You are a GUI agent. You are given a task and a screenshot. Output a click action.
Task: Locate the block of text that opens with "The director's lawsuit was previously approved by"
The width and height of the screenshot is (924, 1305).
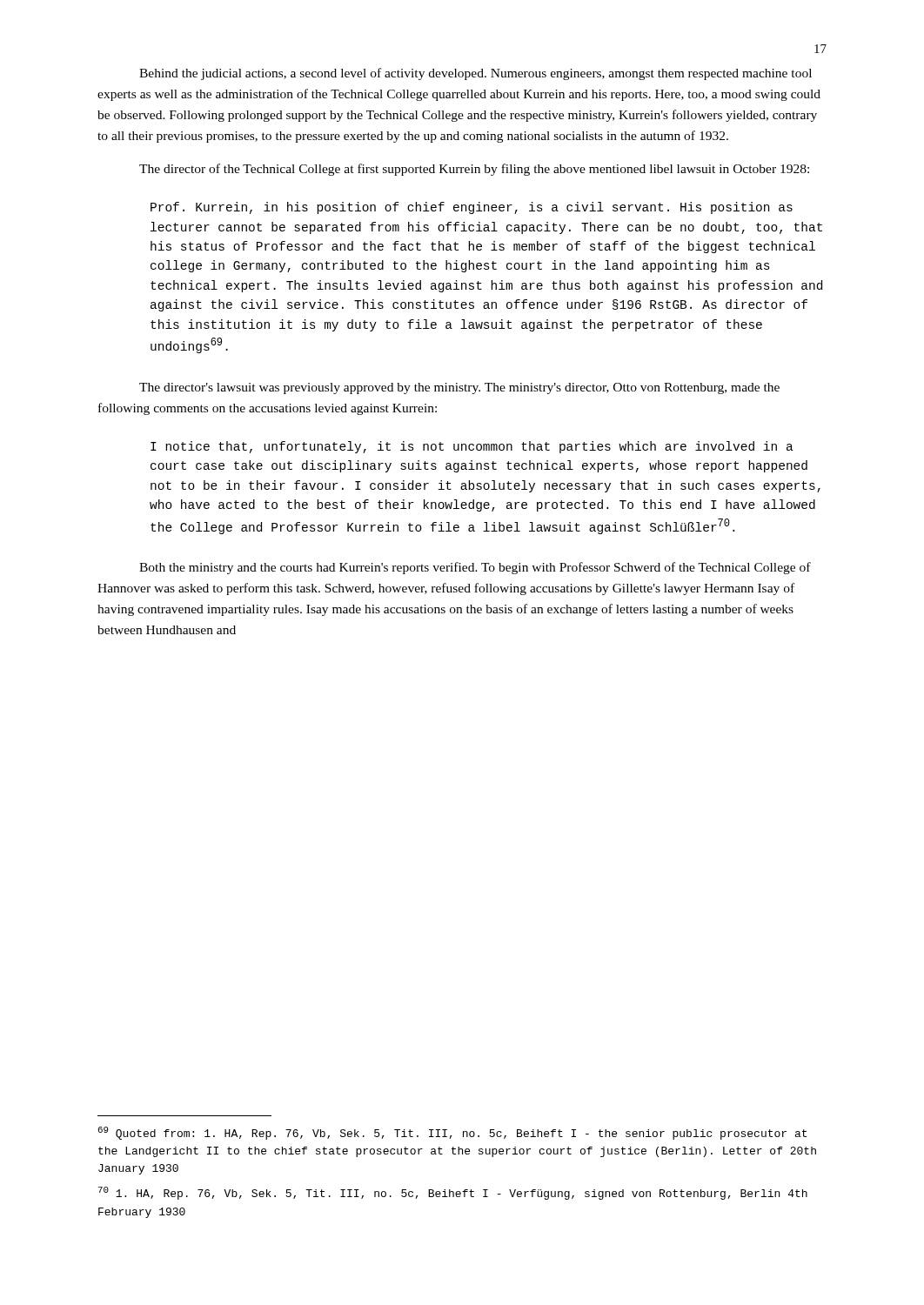pyautogui.click(x=462, y=397)
